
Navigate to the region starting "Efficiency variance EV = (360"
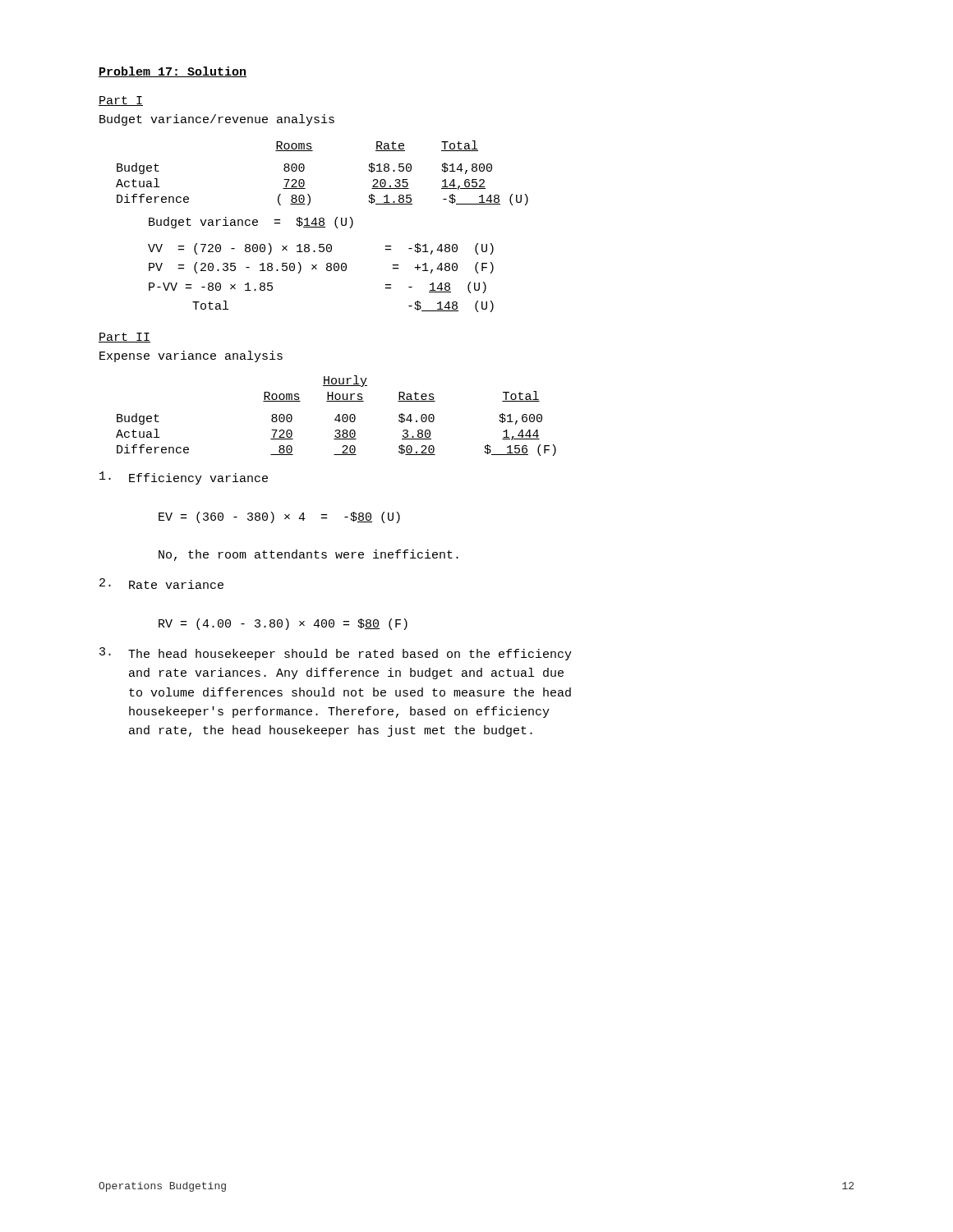(x=280, y=518)
